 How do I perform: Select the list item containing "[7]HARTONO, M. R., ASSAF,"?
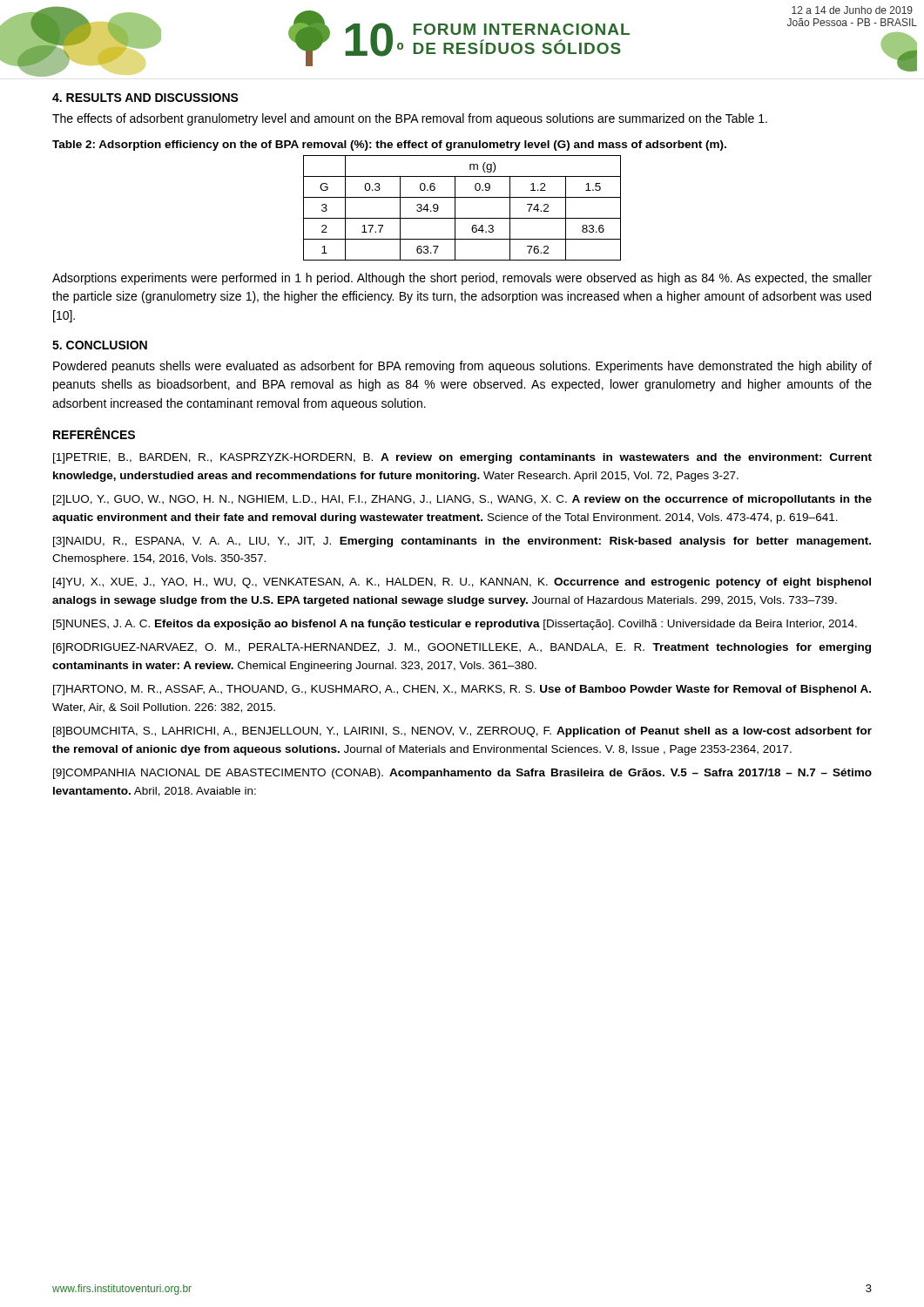point(462,698)
